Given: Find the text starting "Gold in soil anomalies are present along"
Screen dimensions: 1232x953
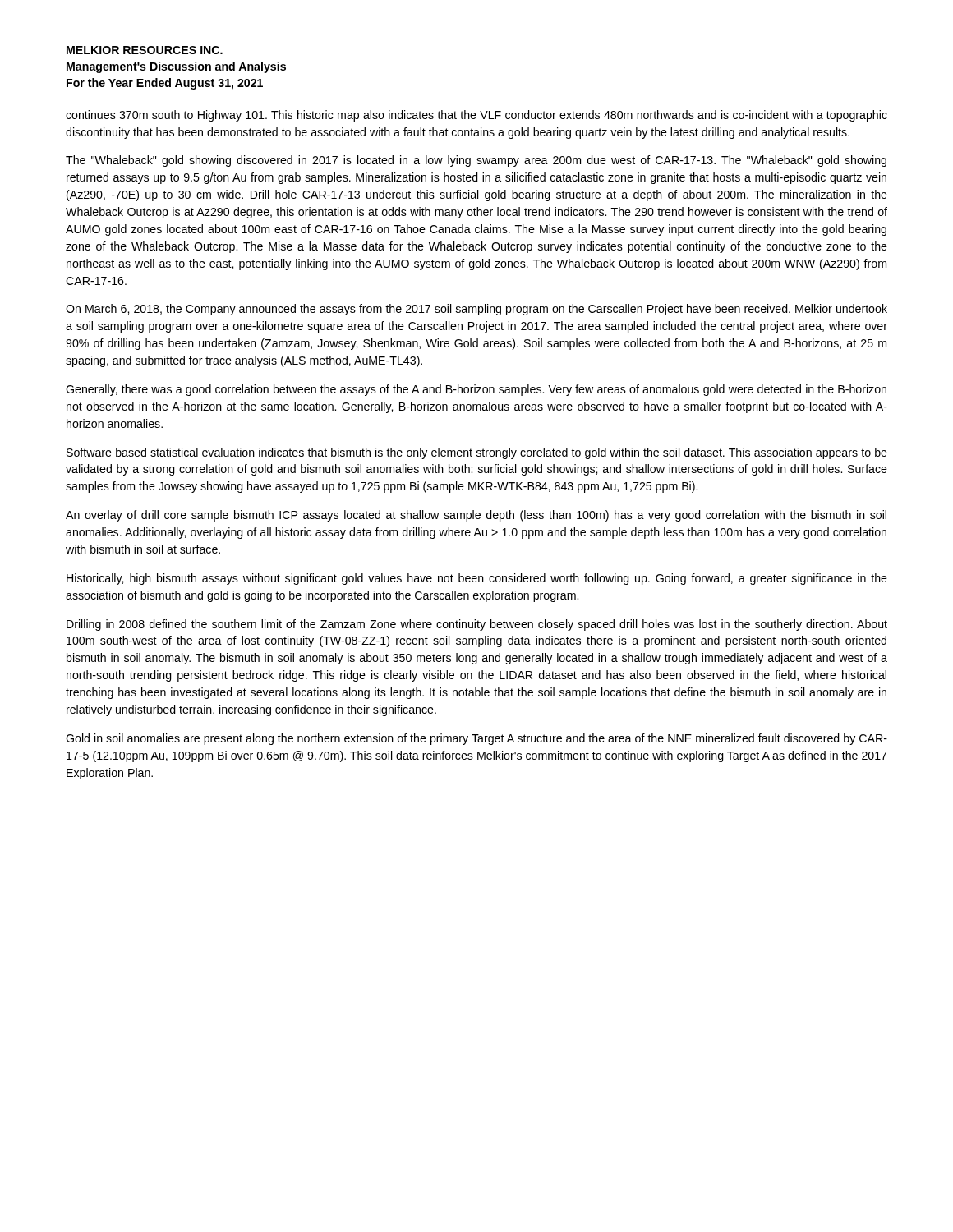Looking at the screenshot, I should [x=476, y=755].
